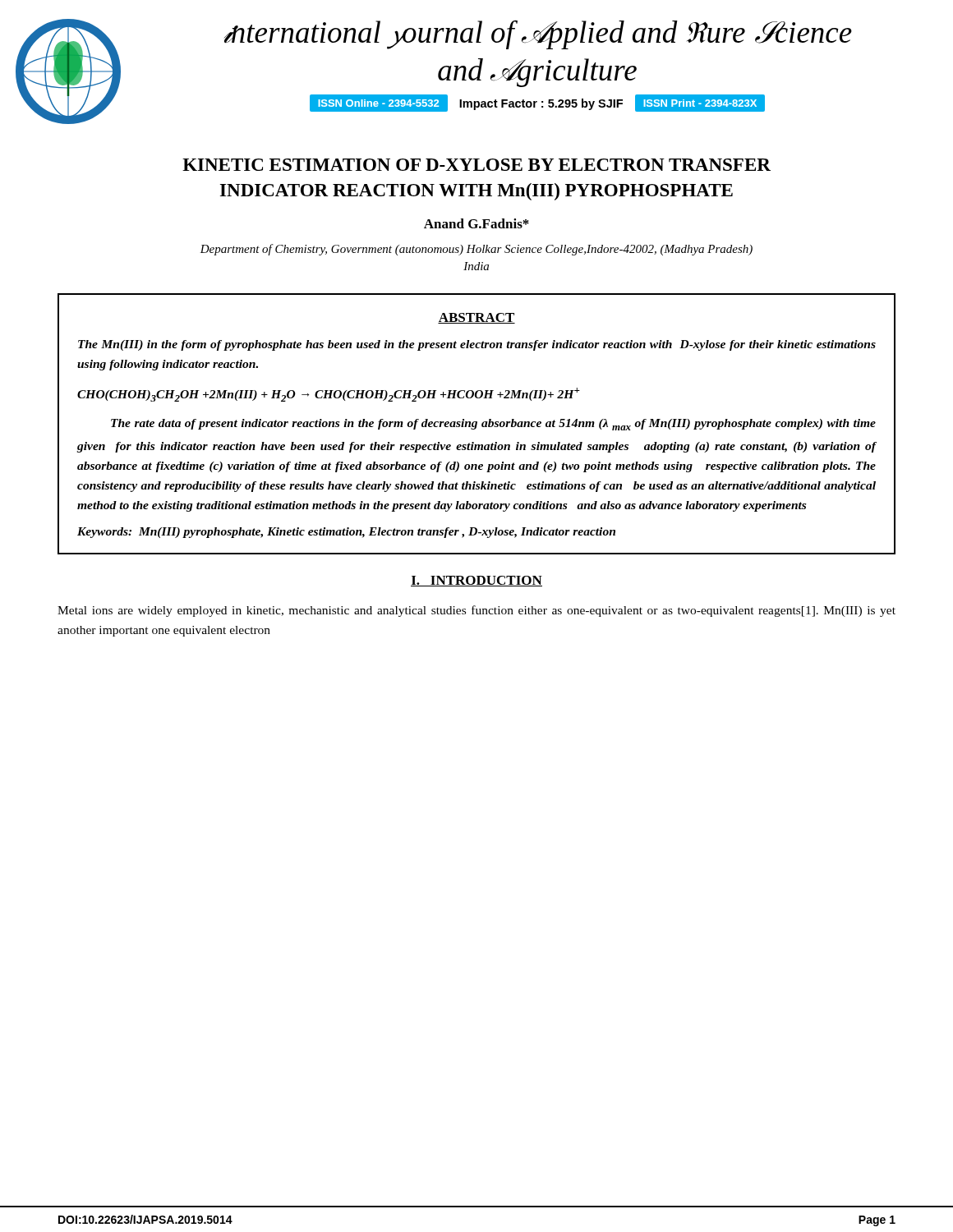
Task: Click on the title with the text "KINETIC ESTIMATION OF D-XYLOSE BY ELECTRON TRANSFERINDICATOR REACTION"
Action: [476, 177]
